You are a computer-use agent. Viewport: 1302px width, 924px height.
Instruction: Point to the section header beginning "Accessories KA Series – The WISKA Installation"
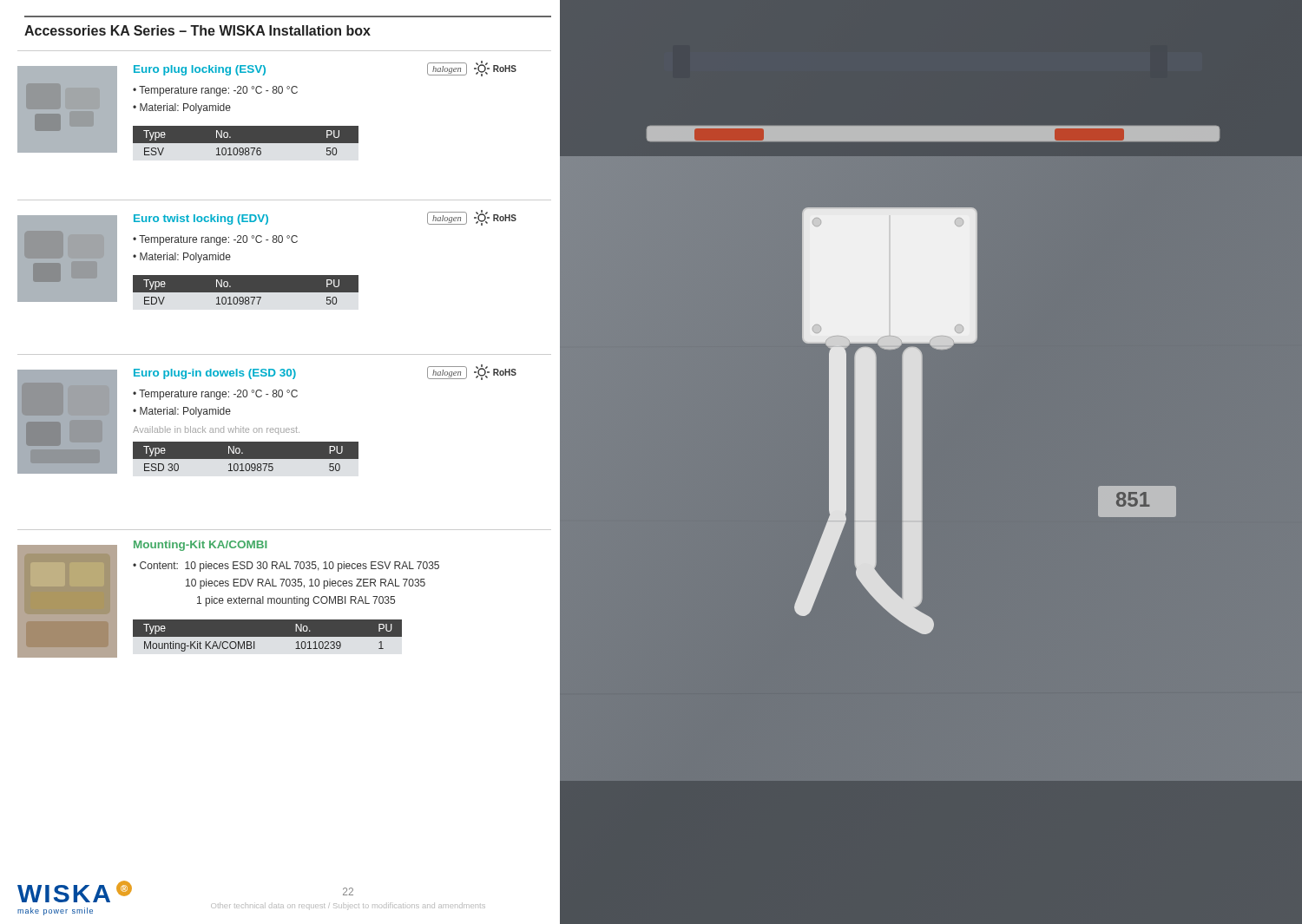(197, 31)
